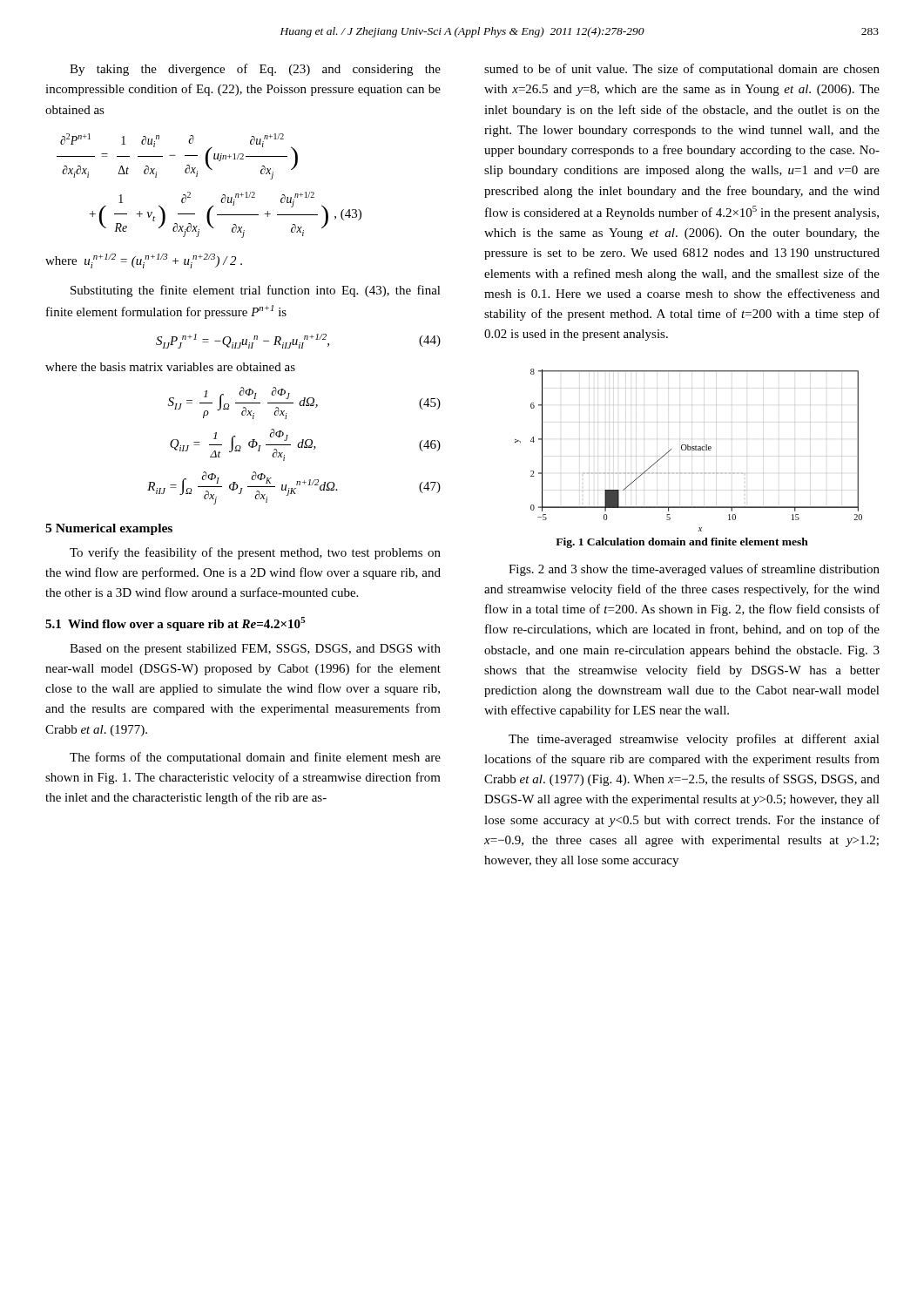The image size is (924, 1307).
Task: Point to the region starting "5 Numerical examples"
Action: point(109,528)
